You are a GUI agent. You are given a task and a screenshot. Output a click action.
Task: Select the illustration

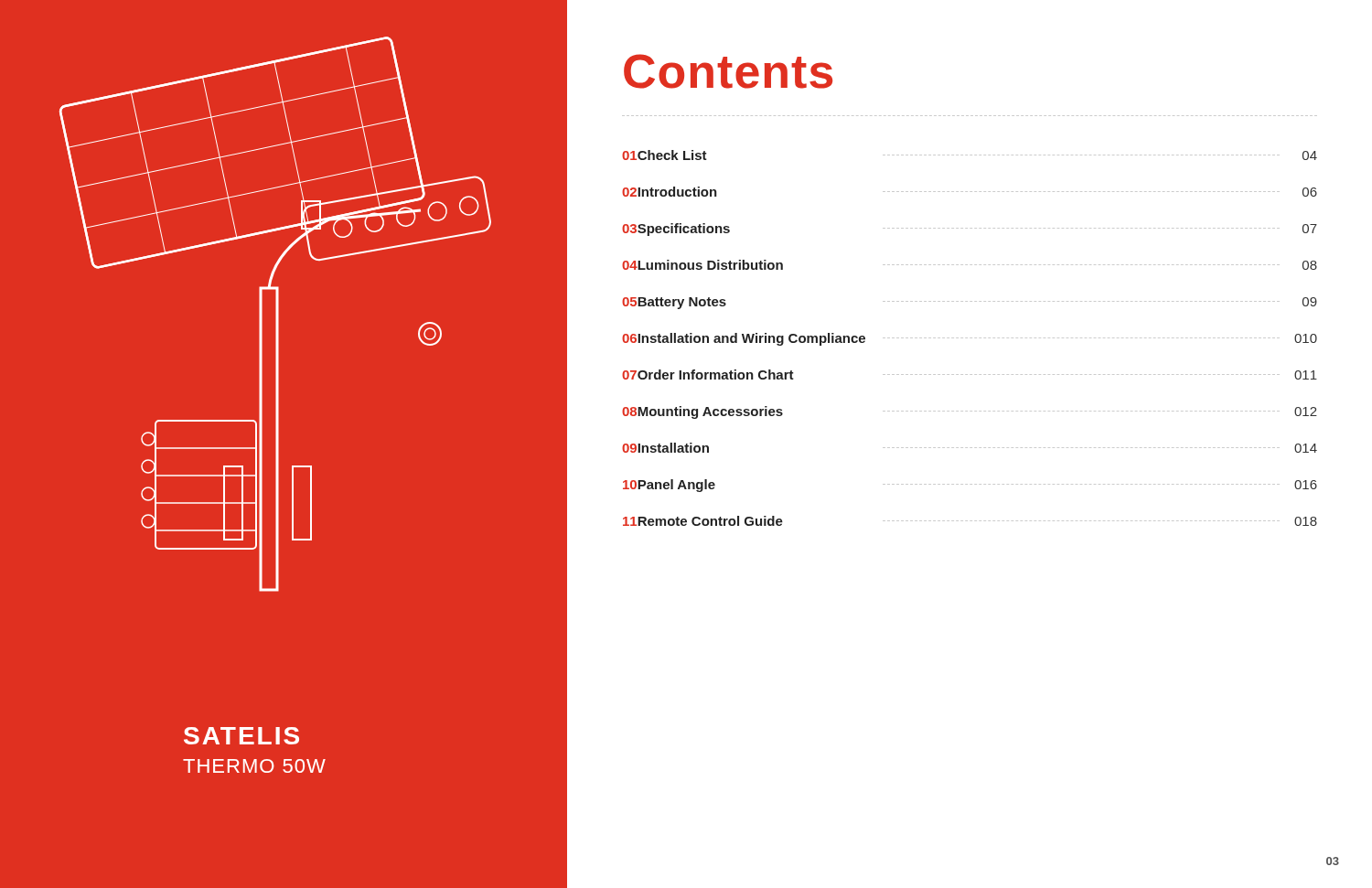click(284, 316)
